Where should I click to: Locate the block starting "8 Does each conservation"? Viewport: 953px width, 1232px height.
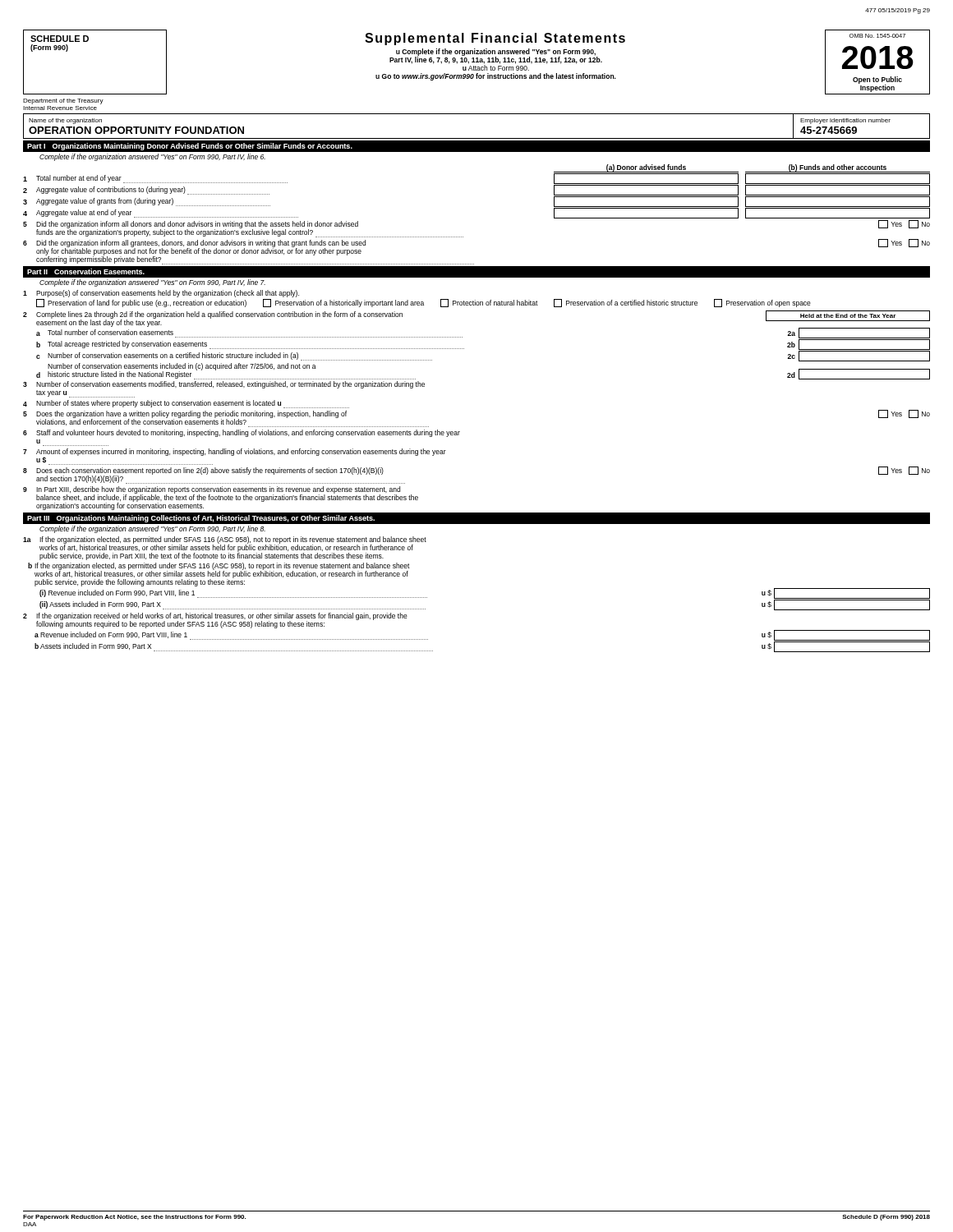click(x=207, y=474)
